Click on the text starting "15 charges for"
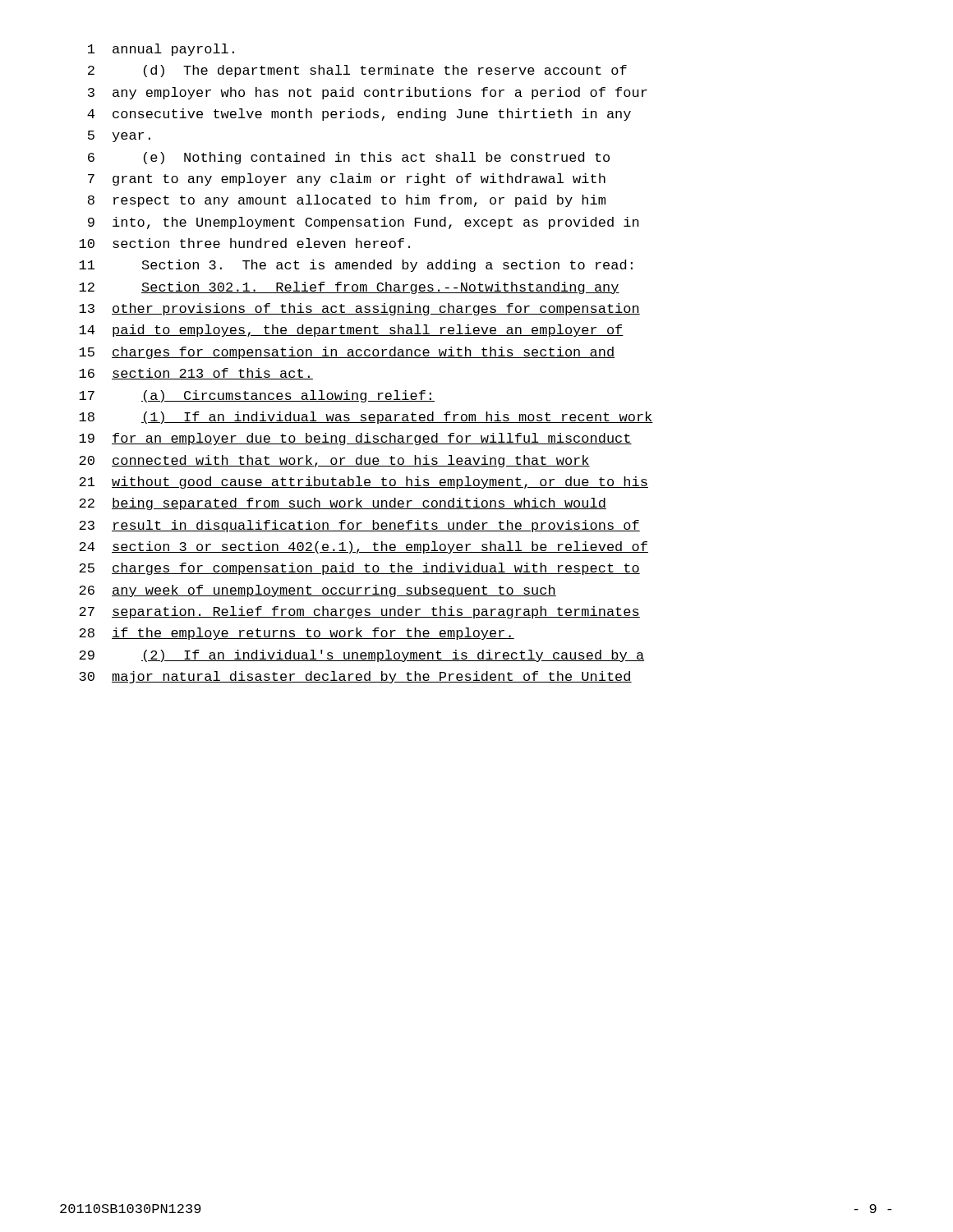Image resolution: width=953 pixels, height=1232 pixels. tap(476, 353)
